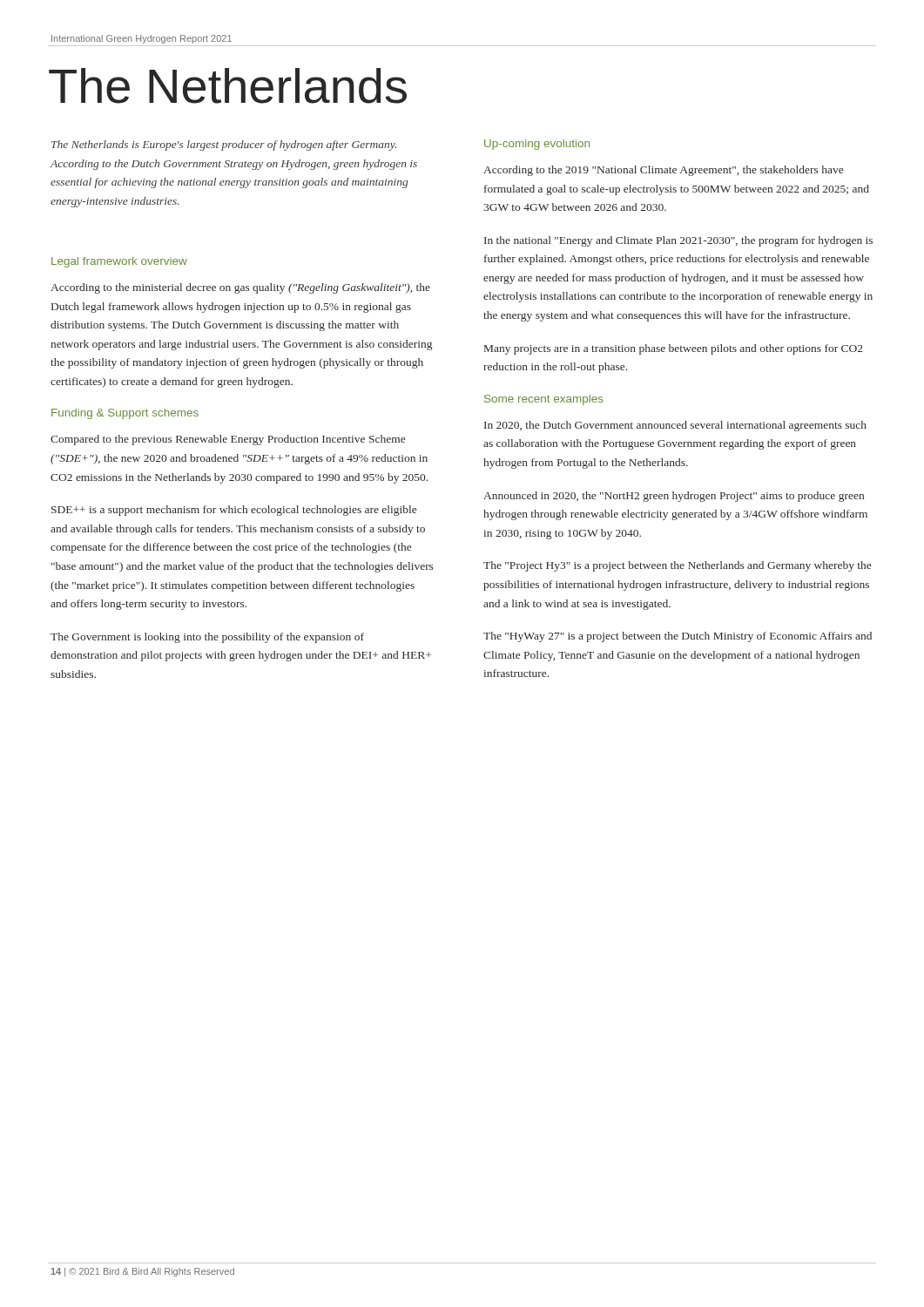
Task: Find the region starting "The "Project Hy3" is a project"
Action: click(678, 584)
